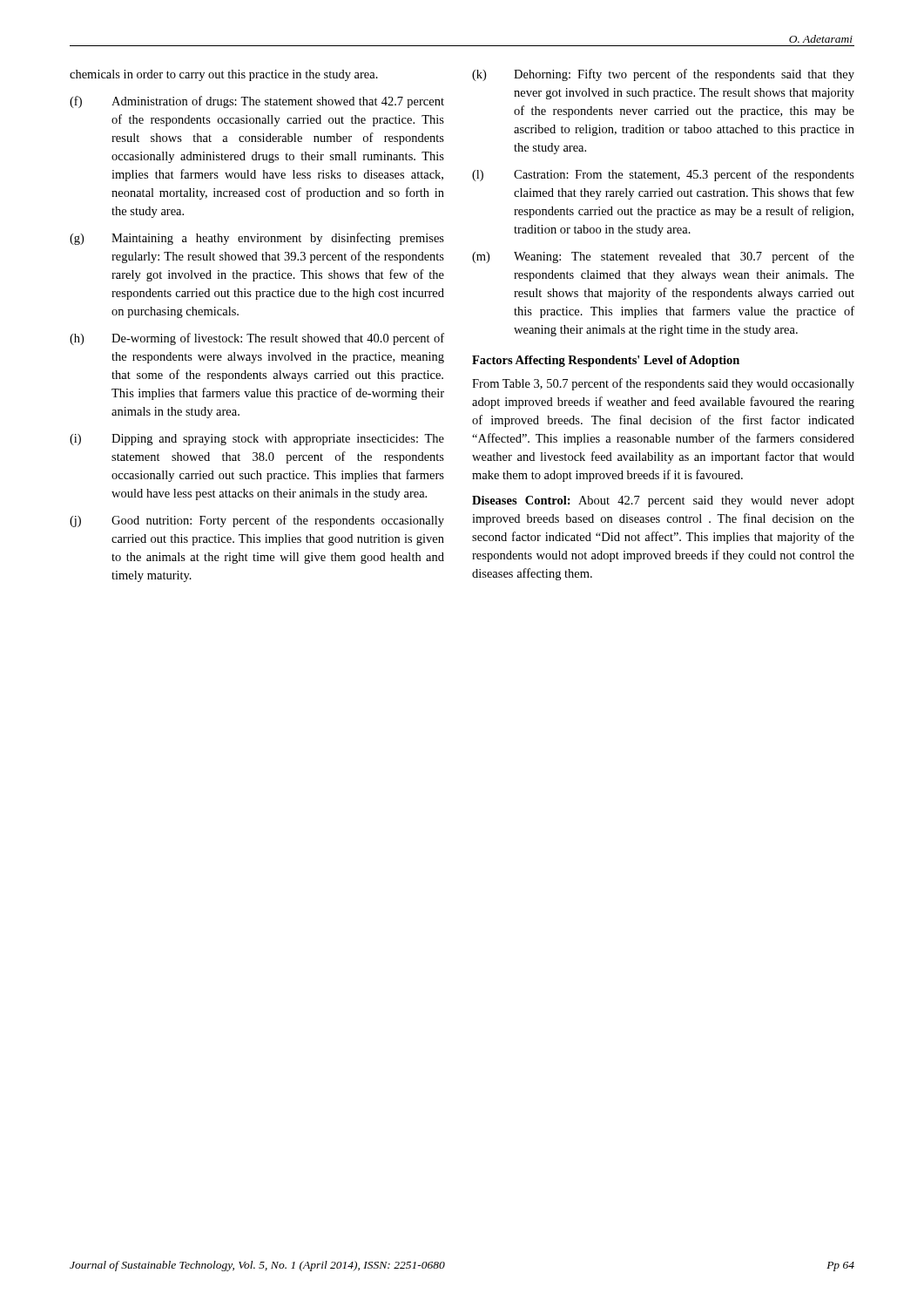Locate the block of text that opens with "Diseases Control: About 42.7 percent said"
The width and height of the screenshot is (924, 1307).
(x=663, y=537)
